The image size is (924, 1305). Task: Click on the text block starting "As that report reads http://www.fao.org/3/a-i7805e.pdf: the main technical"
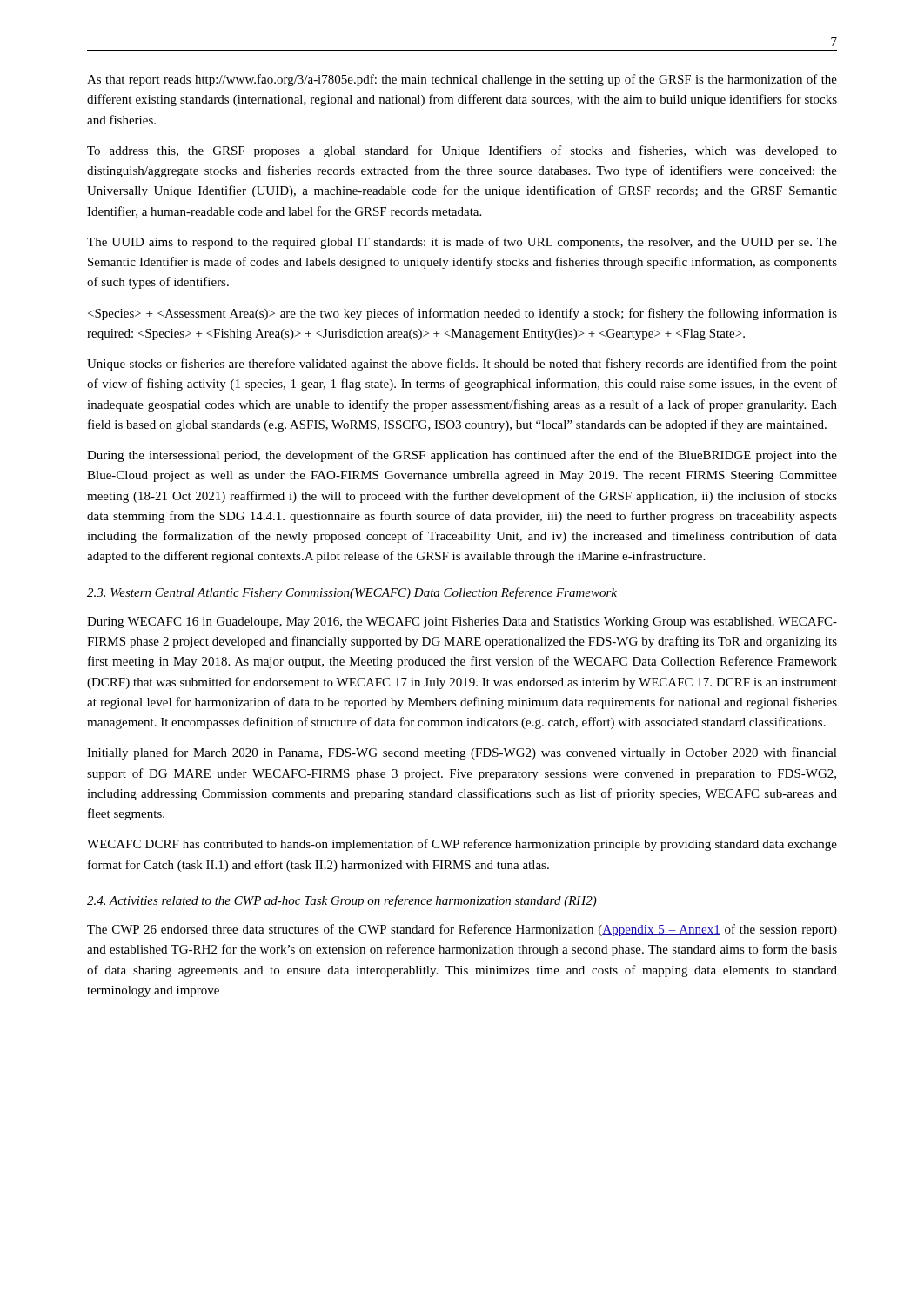pos(462,99)
